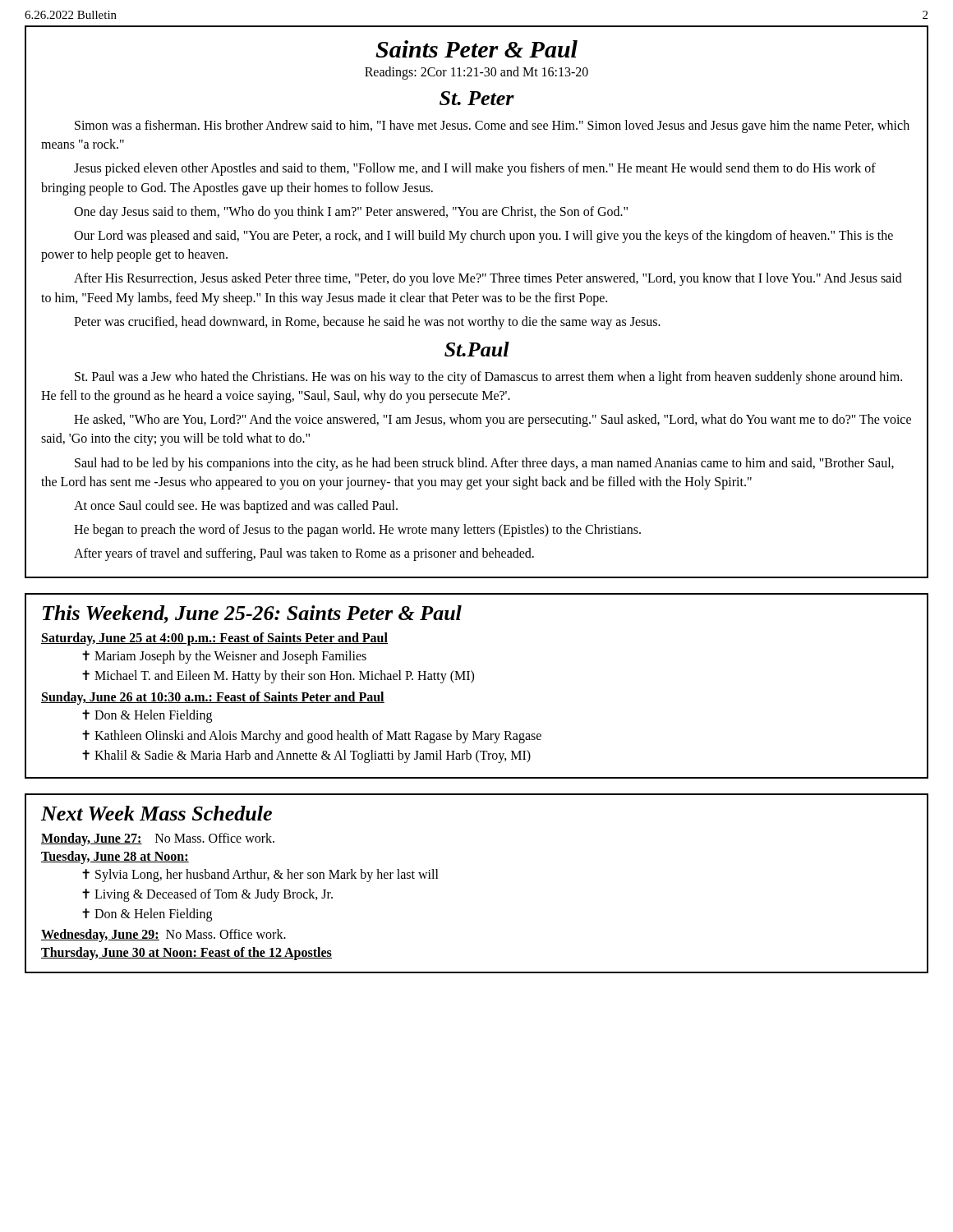Point to the block starting "This Weekend, June 25-26: Saints Peter"
This screenshot has width=953, height=1232.
click(x=251, y=613)
